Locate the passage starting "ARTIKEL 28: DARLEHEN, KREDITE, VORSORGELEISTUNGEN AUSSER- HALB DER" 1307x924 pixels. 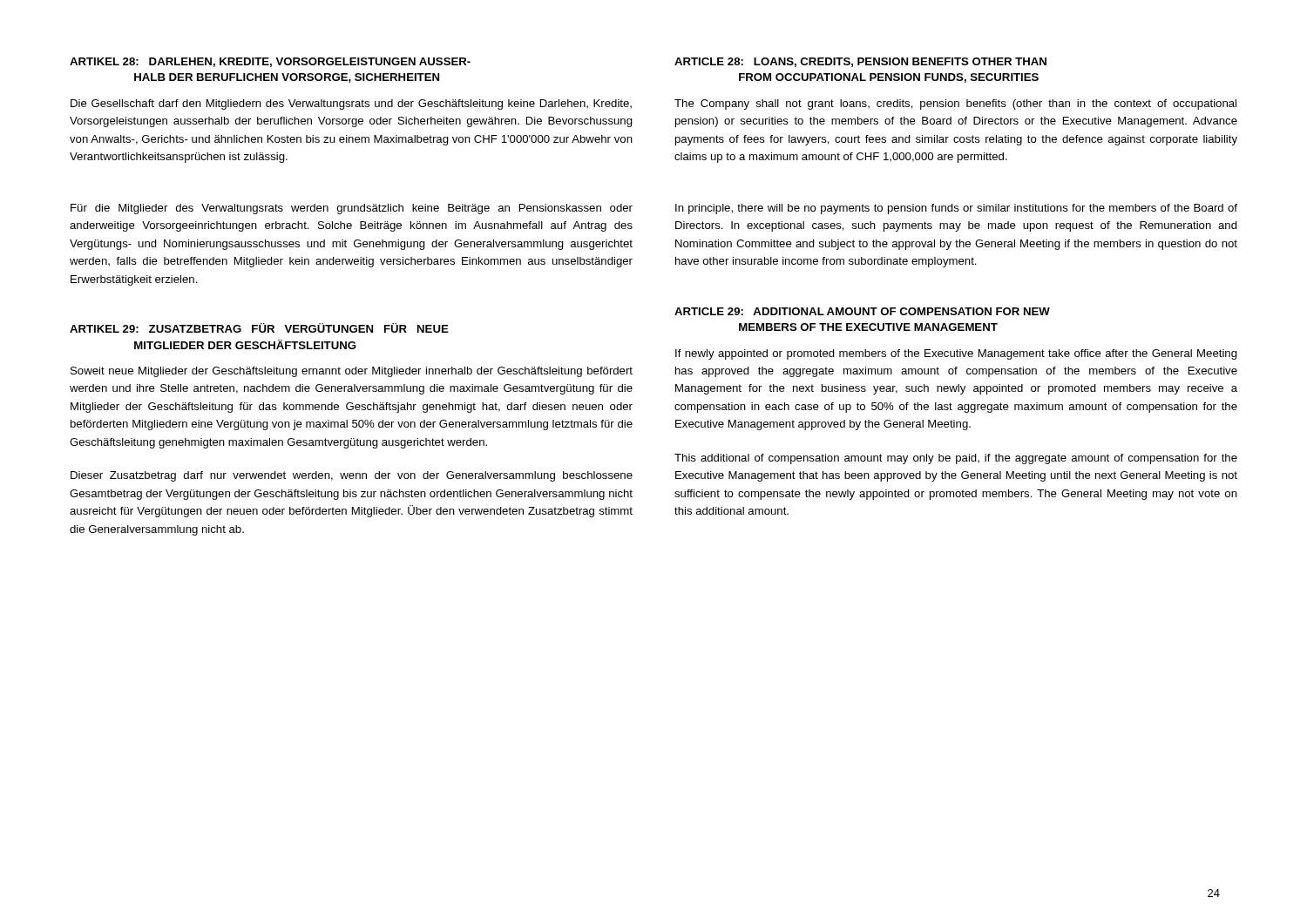(x=270, y=69)
